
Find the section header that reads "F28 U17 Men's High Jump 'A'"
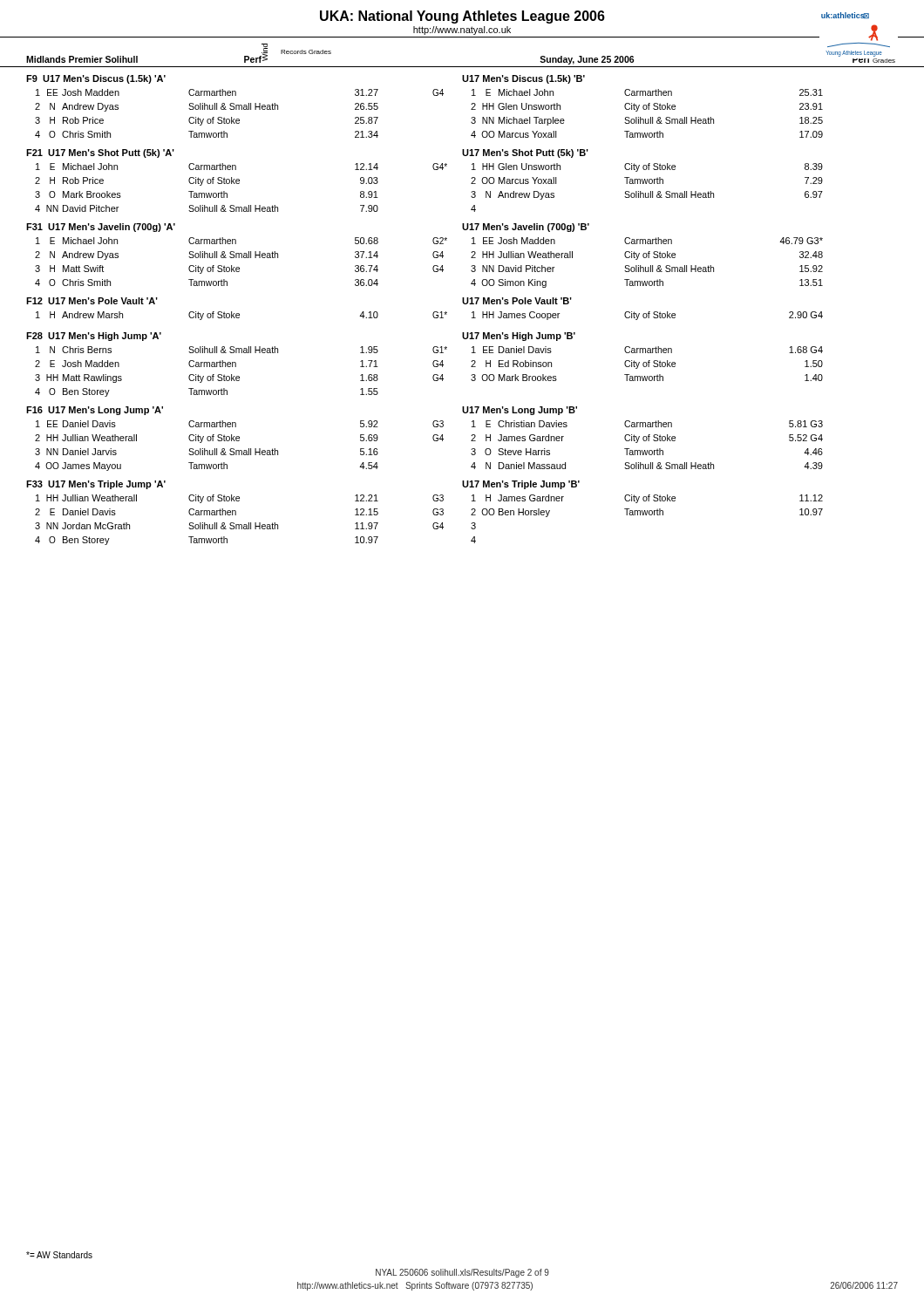point(94,336)
